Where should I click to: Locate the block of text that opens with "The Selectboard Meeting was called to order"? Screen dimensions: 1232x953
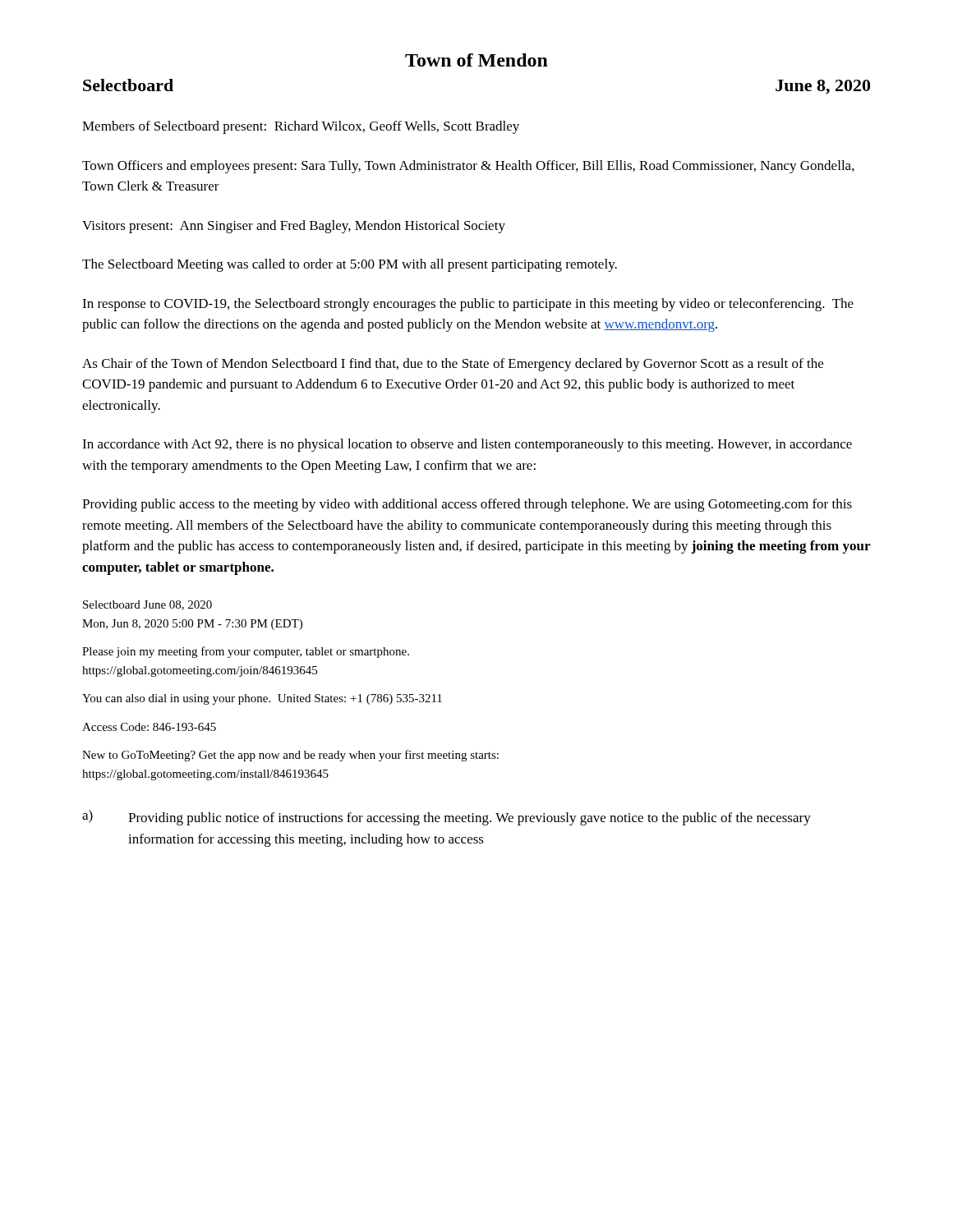(350, 264)
